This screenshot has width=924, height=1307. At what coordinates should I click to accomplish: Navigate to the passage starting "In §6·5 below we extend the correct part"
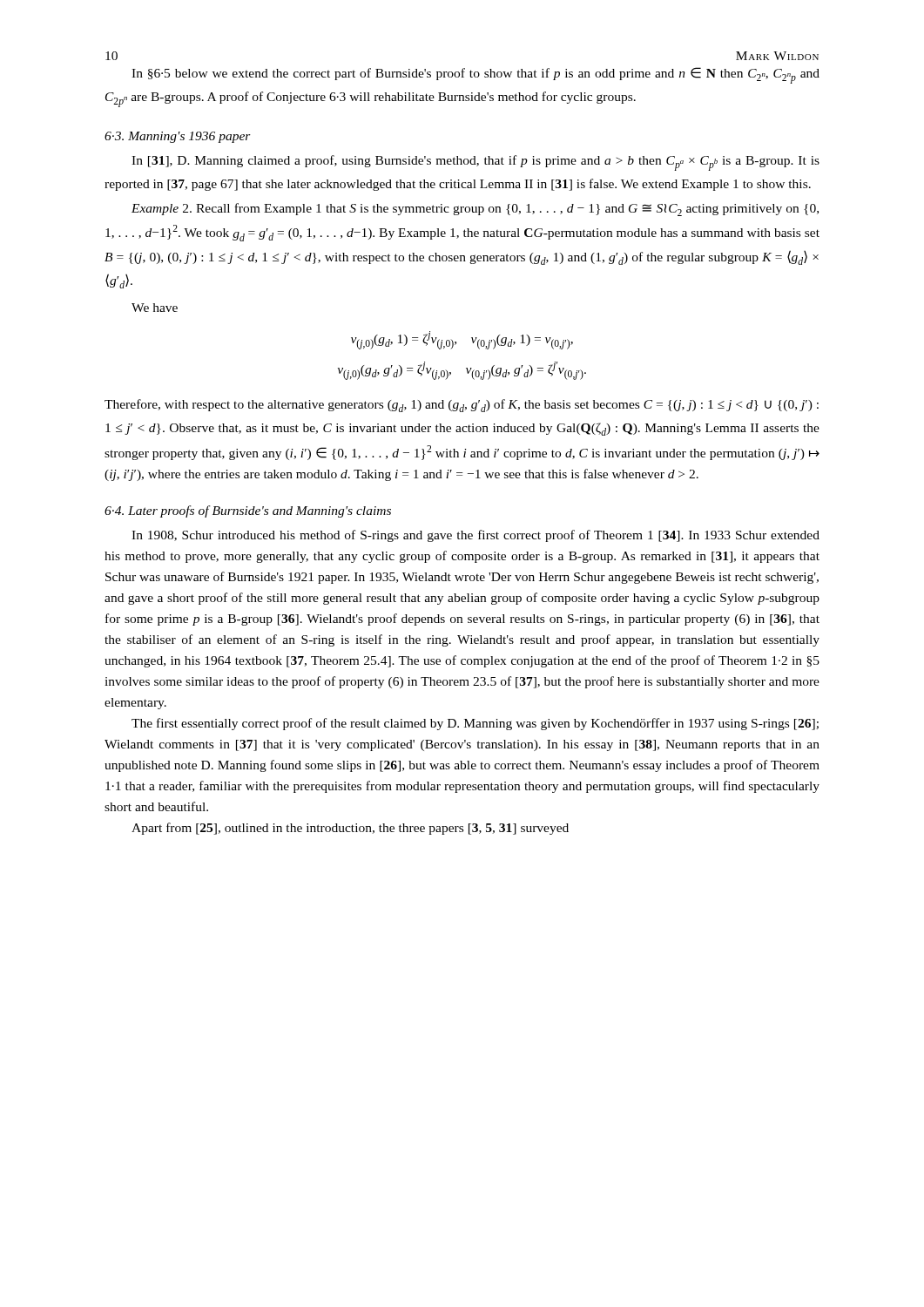462,86
